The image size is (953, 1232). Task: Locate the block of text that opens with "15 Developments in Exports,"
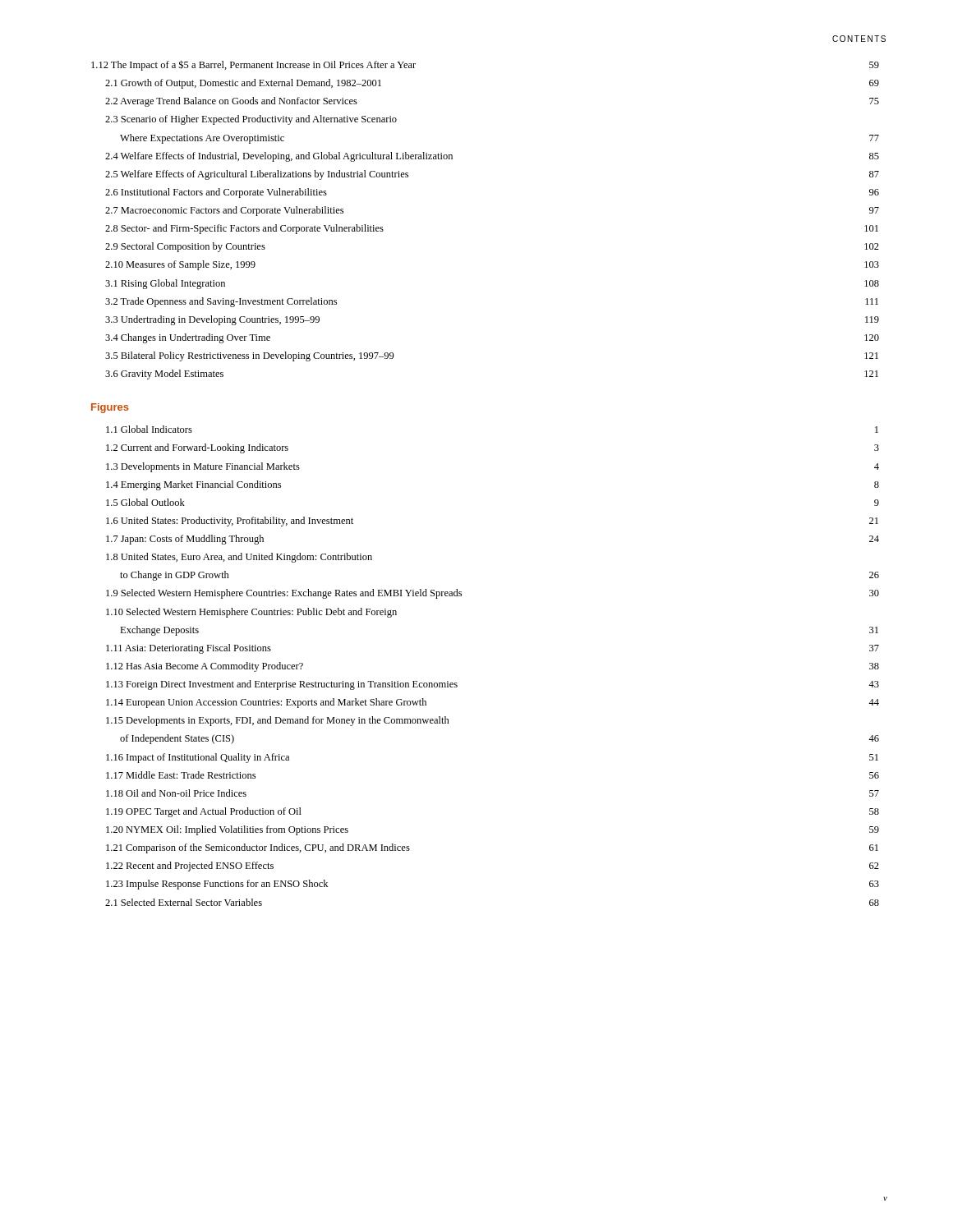pos(278,721)
